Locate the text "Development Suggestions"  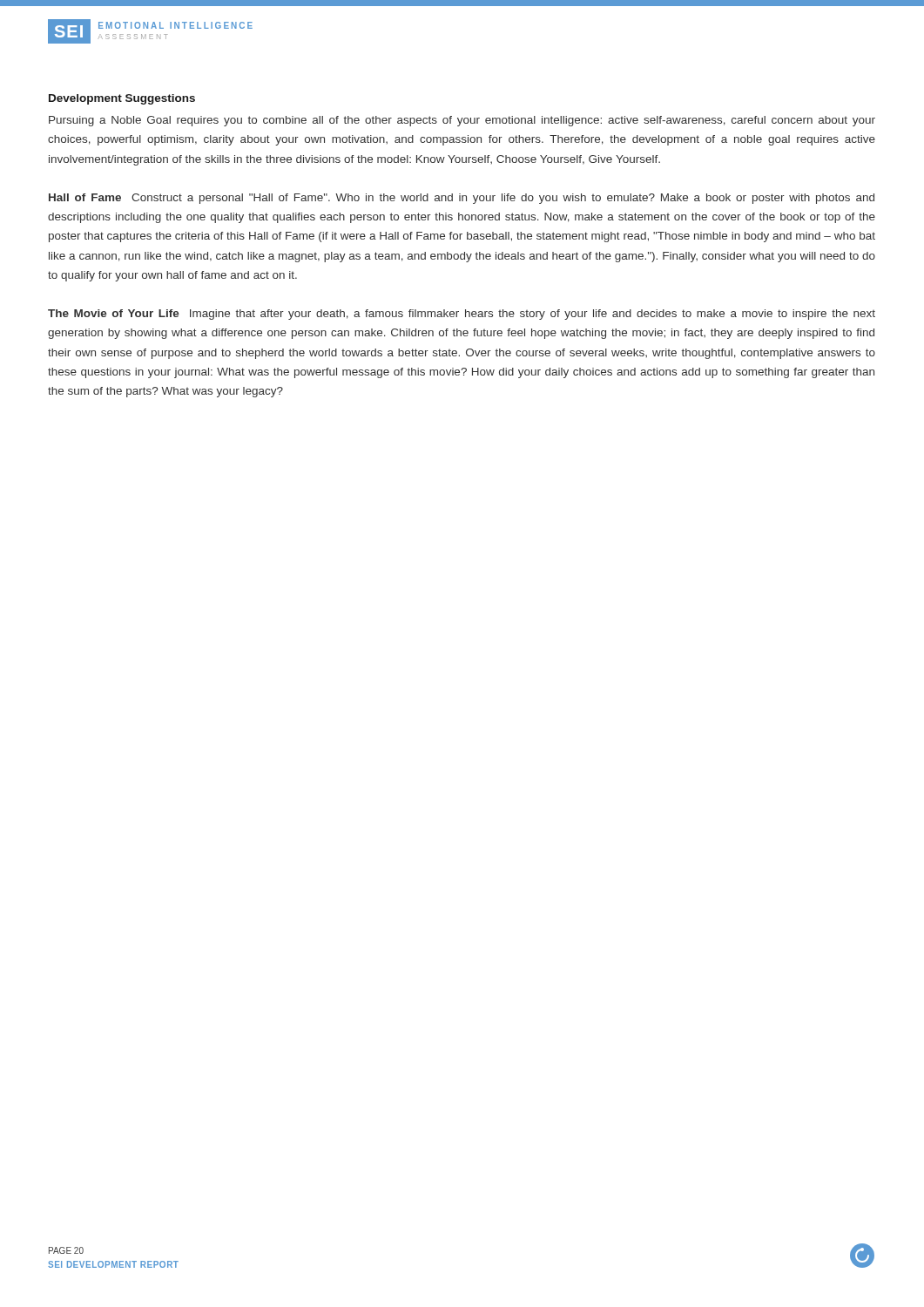[122, 98]
